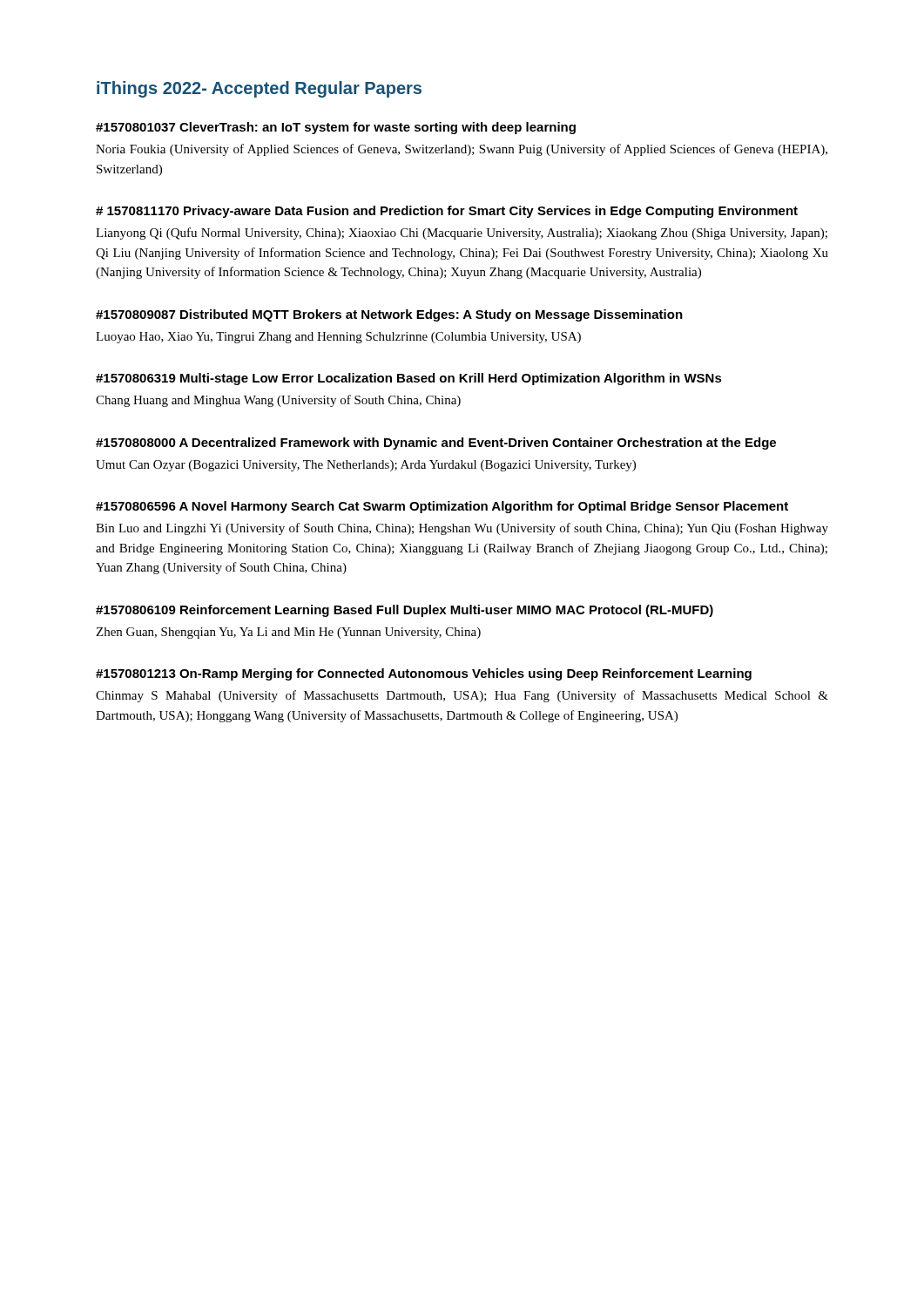Click on the section header with the text "# 1570811170 Privacy-aware Data Fusion and Prediction"

(x=462, y=210)
